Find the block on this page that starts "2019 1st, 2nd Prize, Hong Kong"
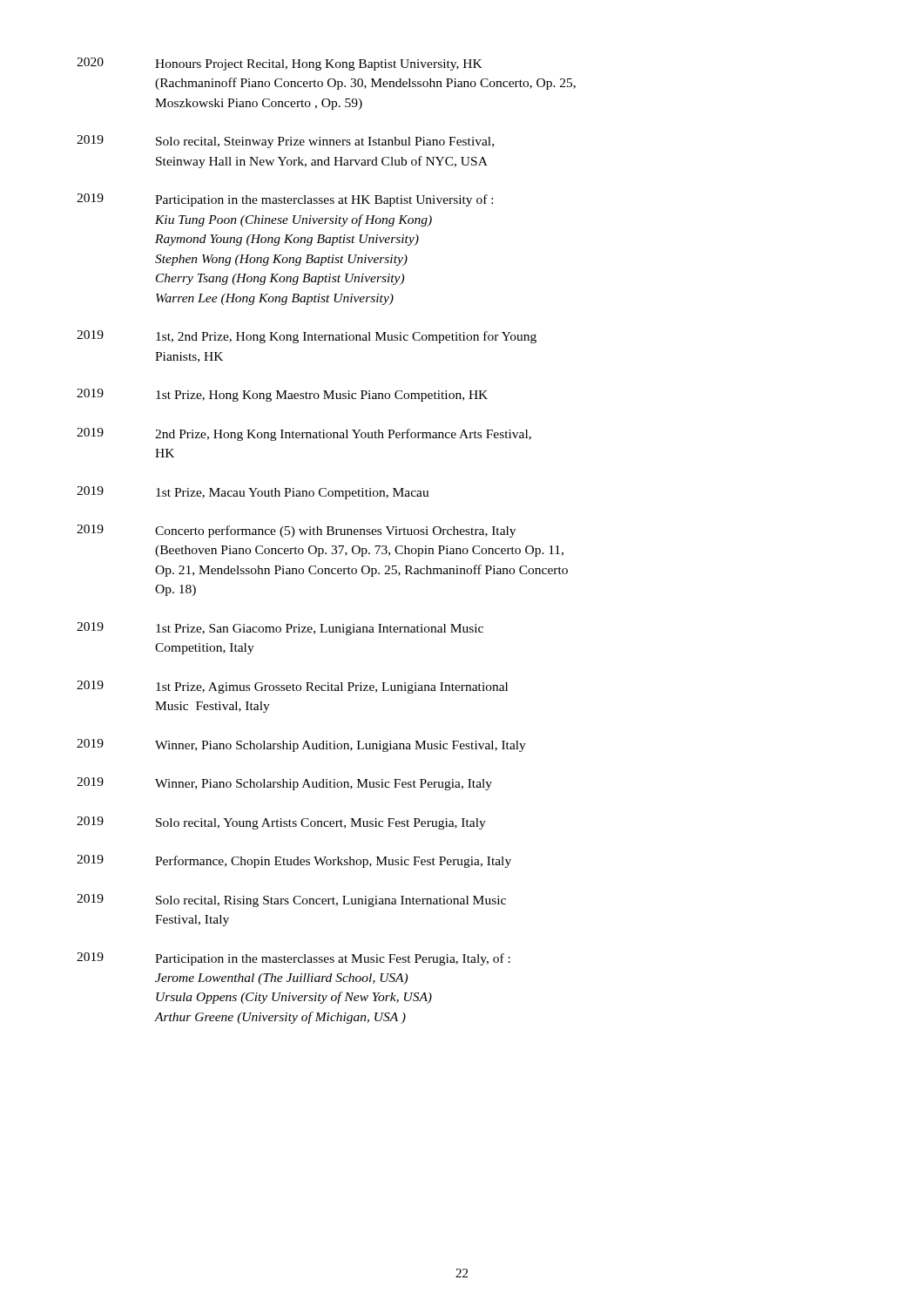Image resolution: width=924 pixels, height=1307 pixels. tap(462, 346)
